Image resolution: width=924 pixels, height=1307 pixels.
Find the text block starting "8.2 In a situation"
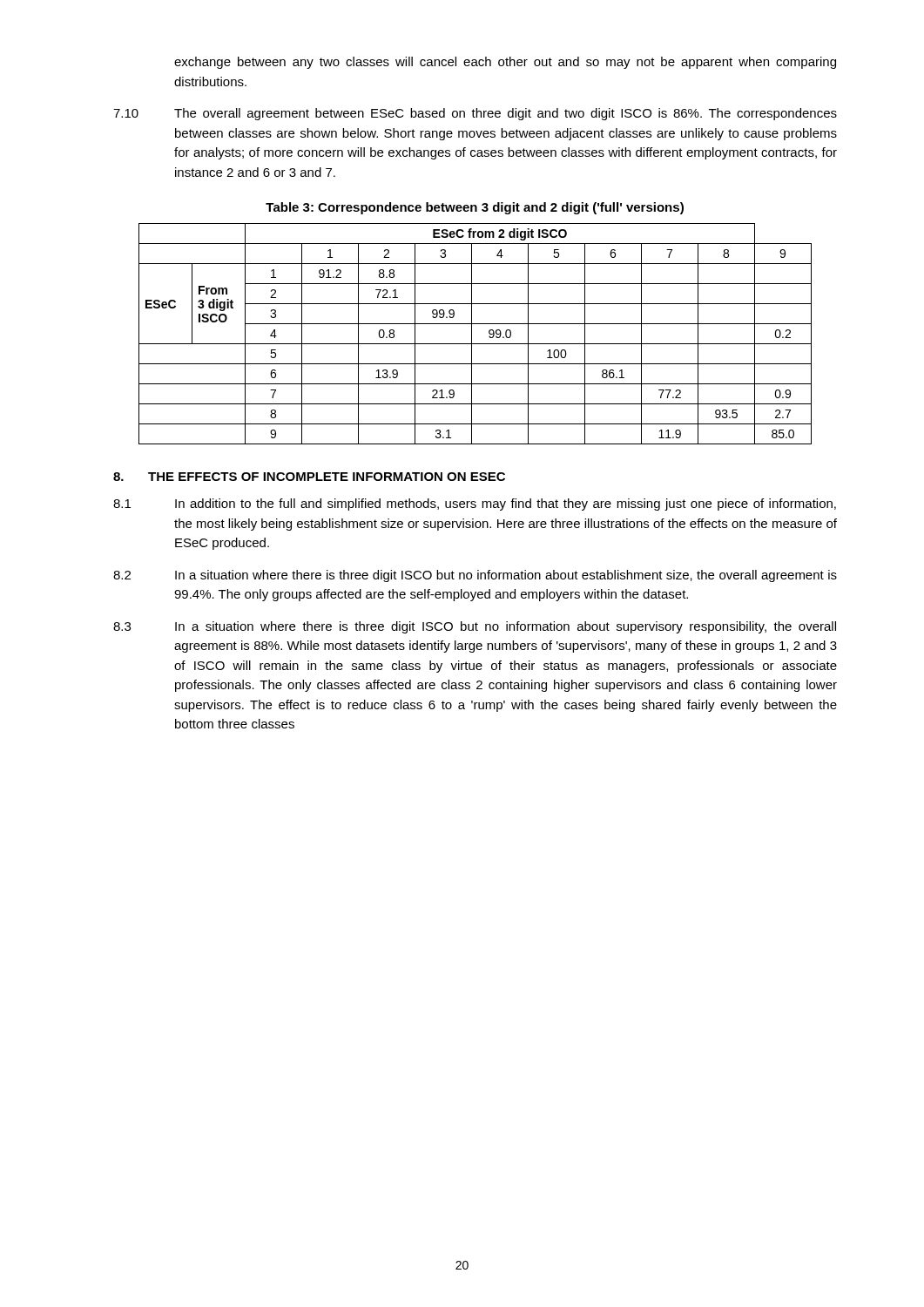[x=475, y=585]
